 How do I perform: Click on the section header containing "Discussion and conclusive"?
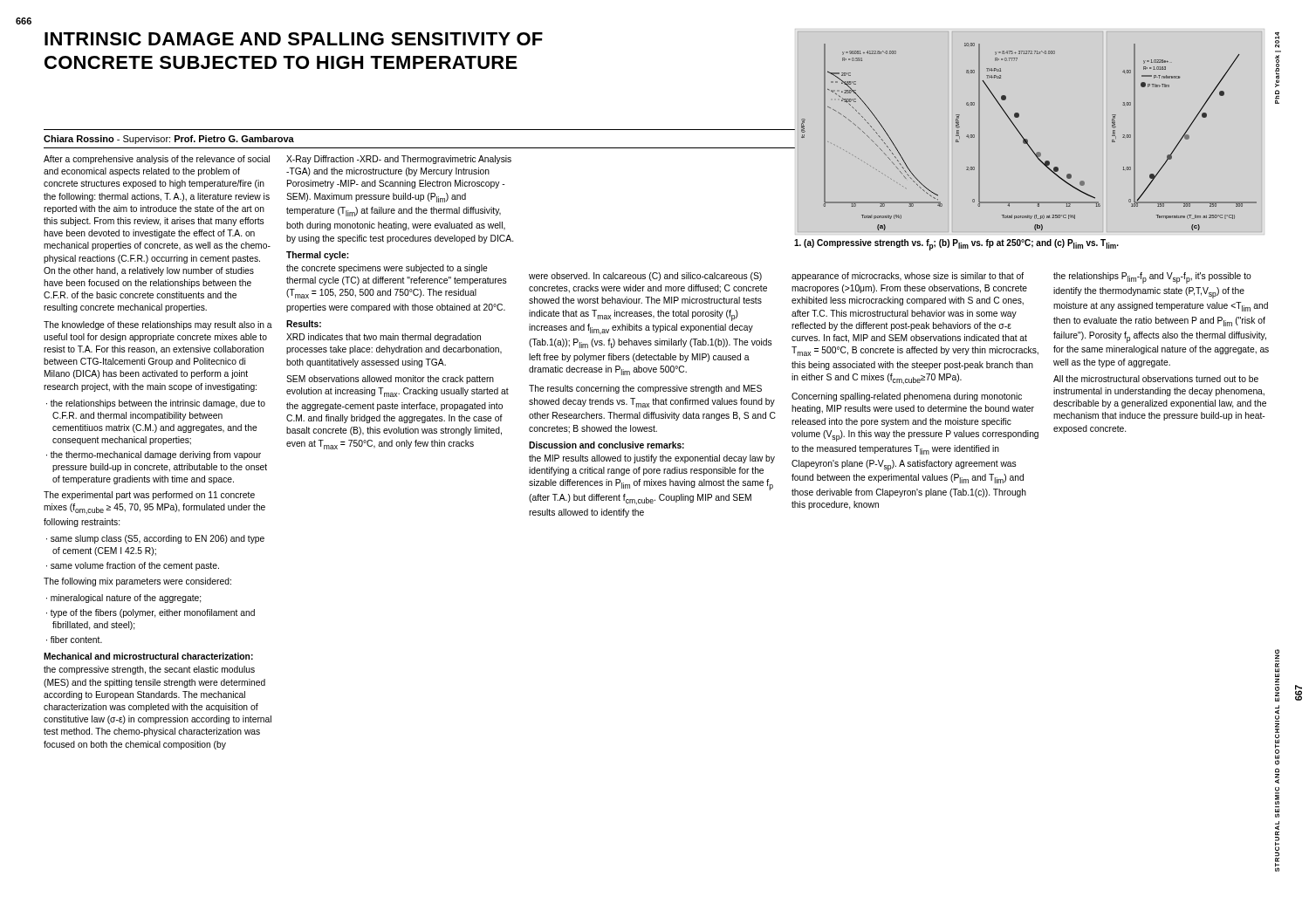pyautogui.click(x=607, y=445)
